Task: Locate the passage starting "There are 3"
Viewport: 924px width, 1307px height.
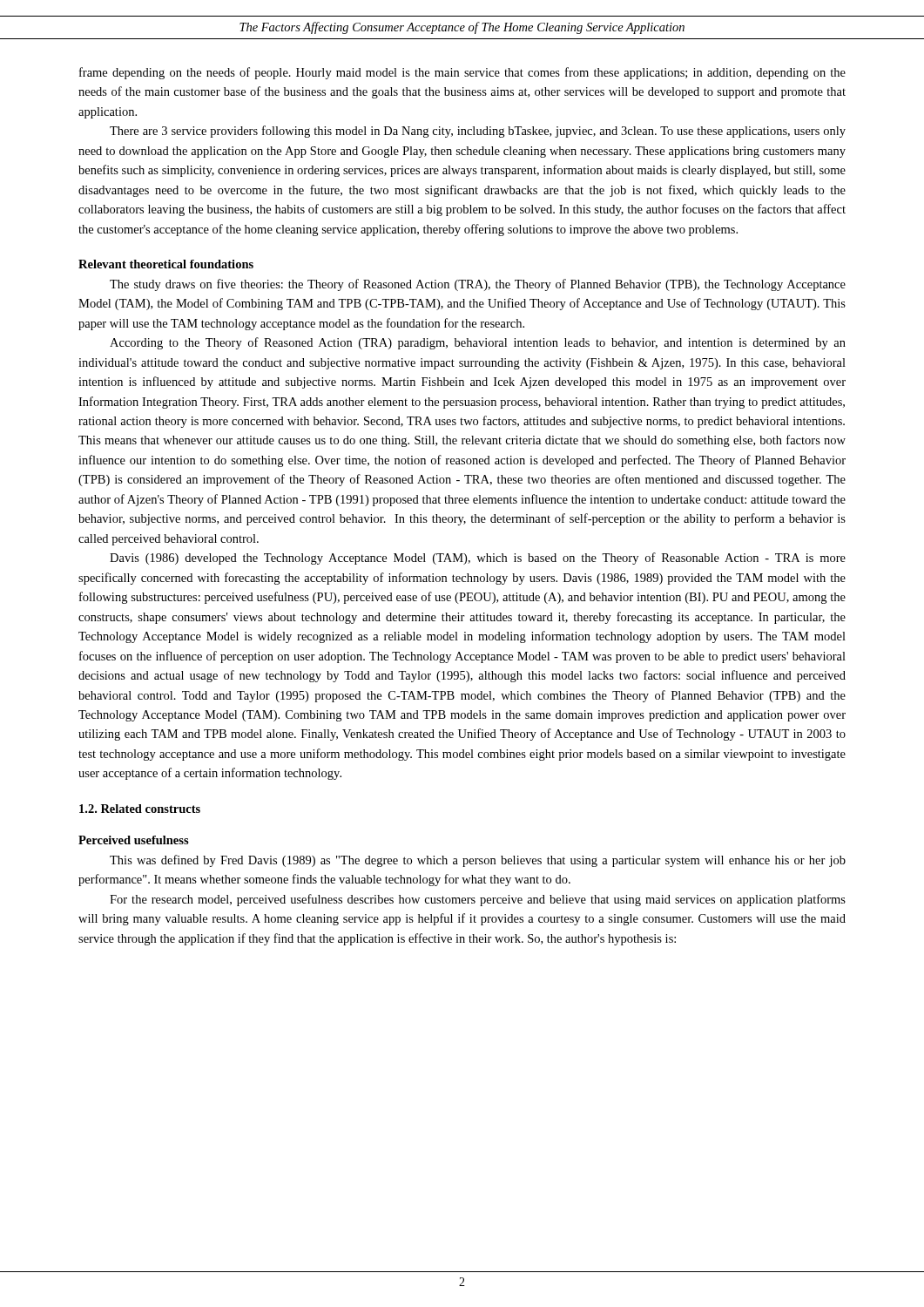Action: (462, 180)
